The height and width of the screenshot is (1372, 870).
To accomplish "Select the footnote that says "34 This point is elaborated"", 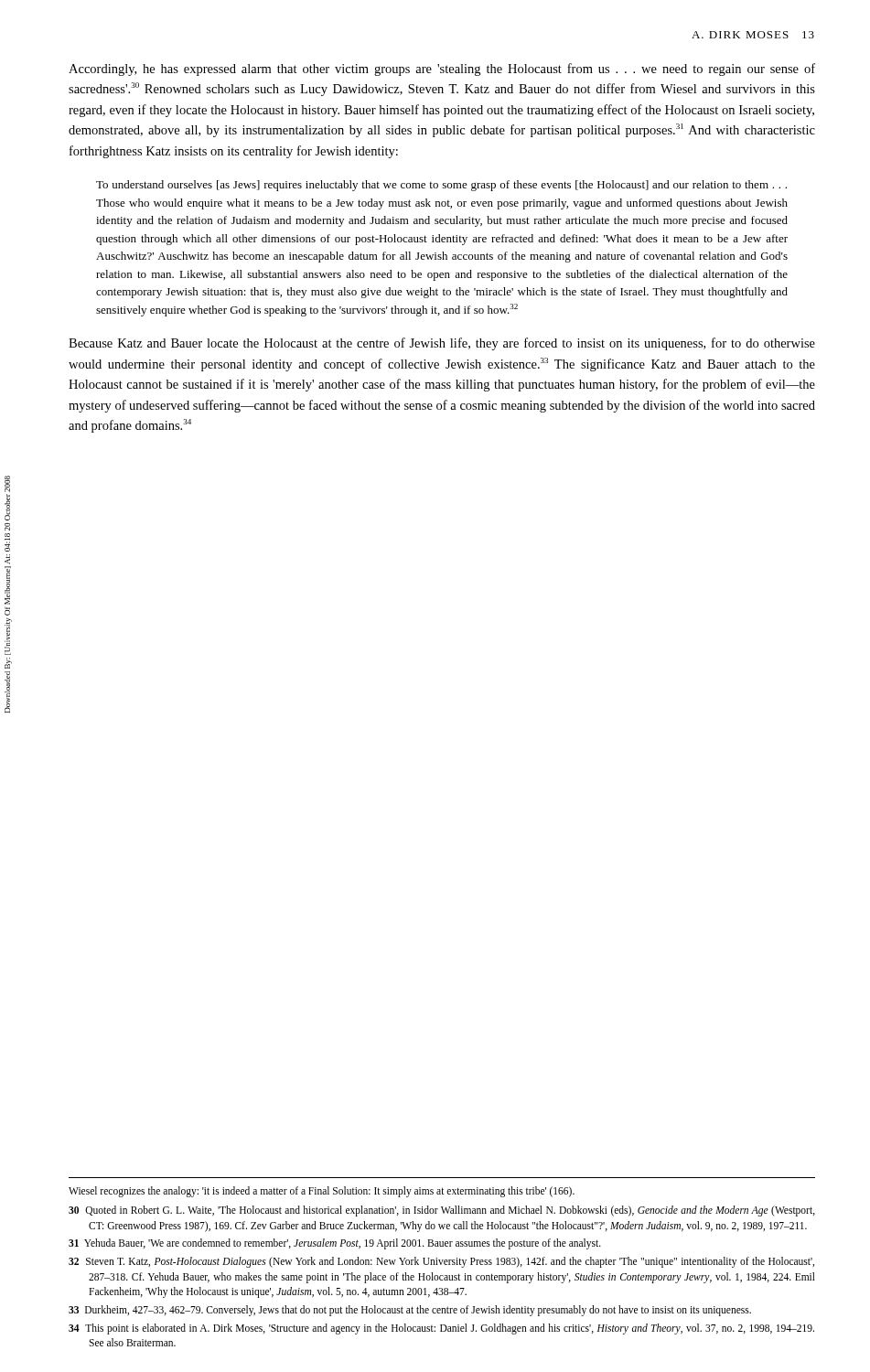I will tap(442, 1335).
